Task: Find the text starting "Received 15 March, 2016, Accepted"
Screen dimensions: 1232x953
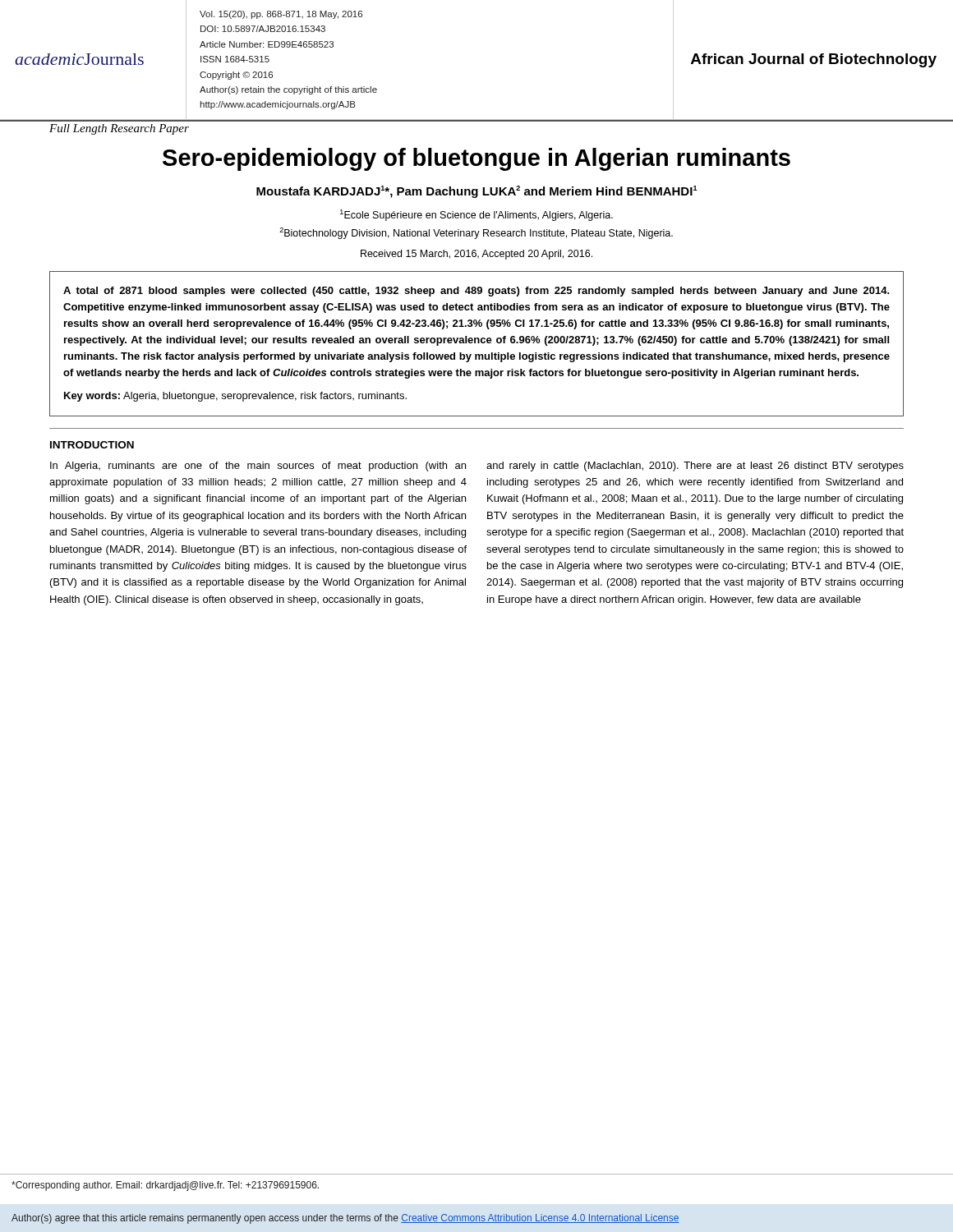Action: [476, 253]
